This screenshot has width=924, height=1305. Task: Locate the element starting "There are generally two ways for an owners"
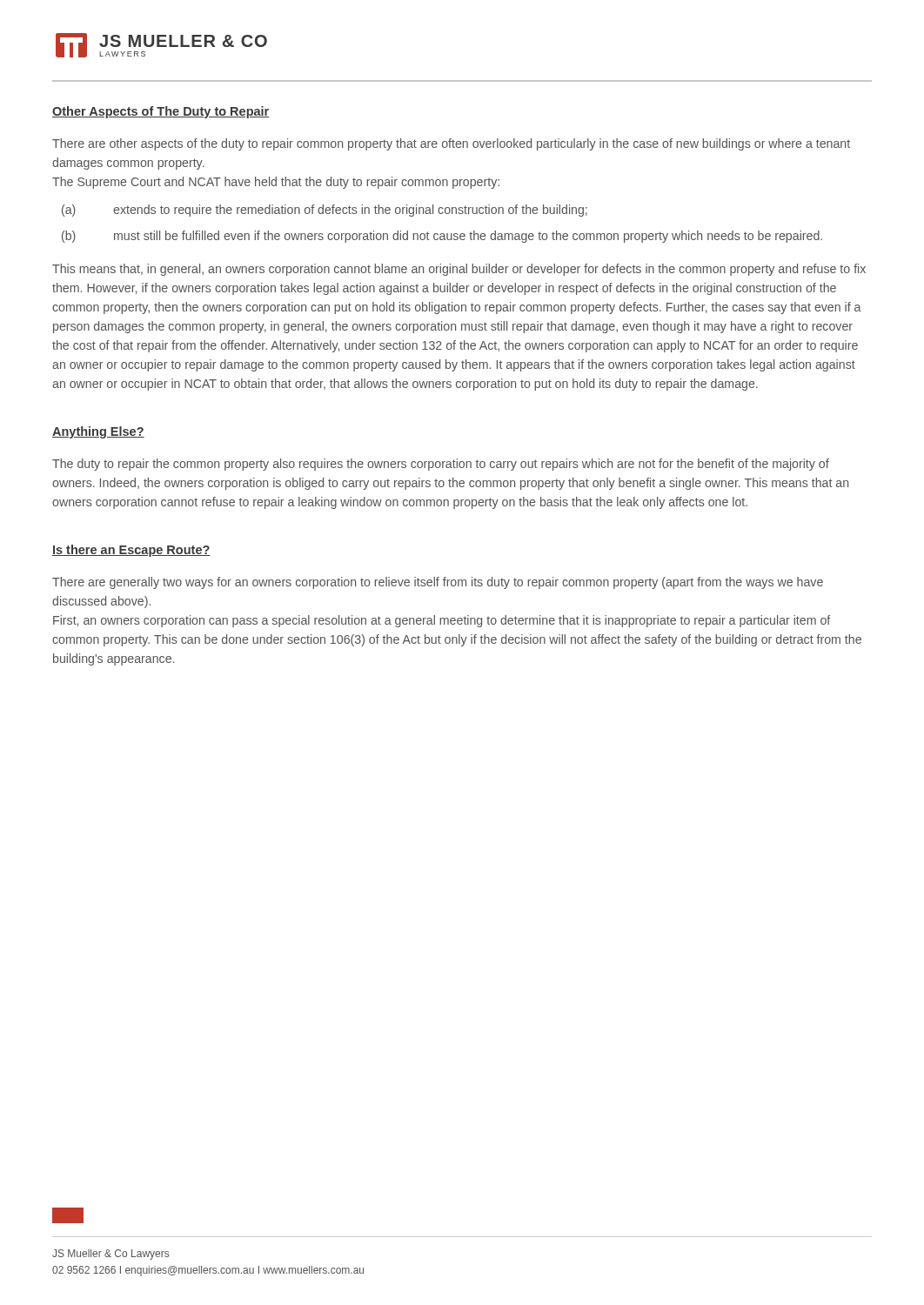coord(457,620)
